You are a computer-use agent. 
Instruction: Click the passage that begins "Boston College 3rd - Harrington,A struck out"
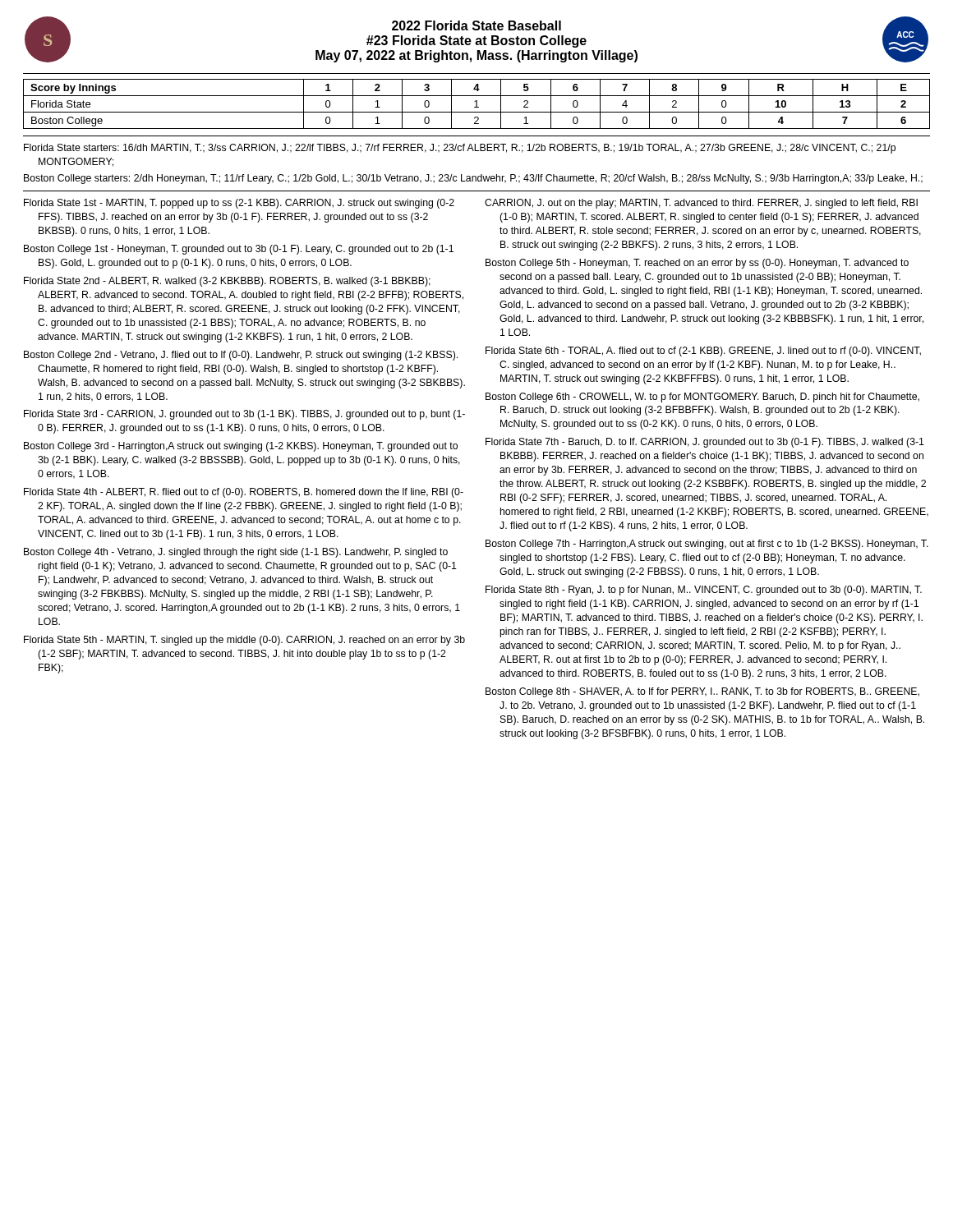242,460
